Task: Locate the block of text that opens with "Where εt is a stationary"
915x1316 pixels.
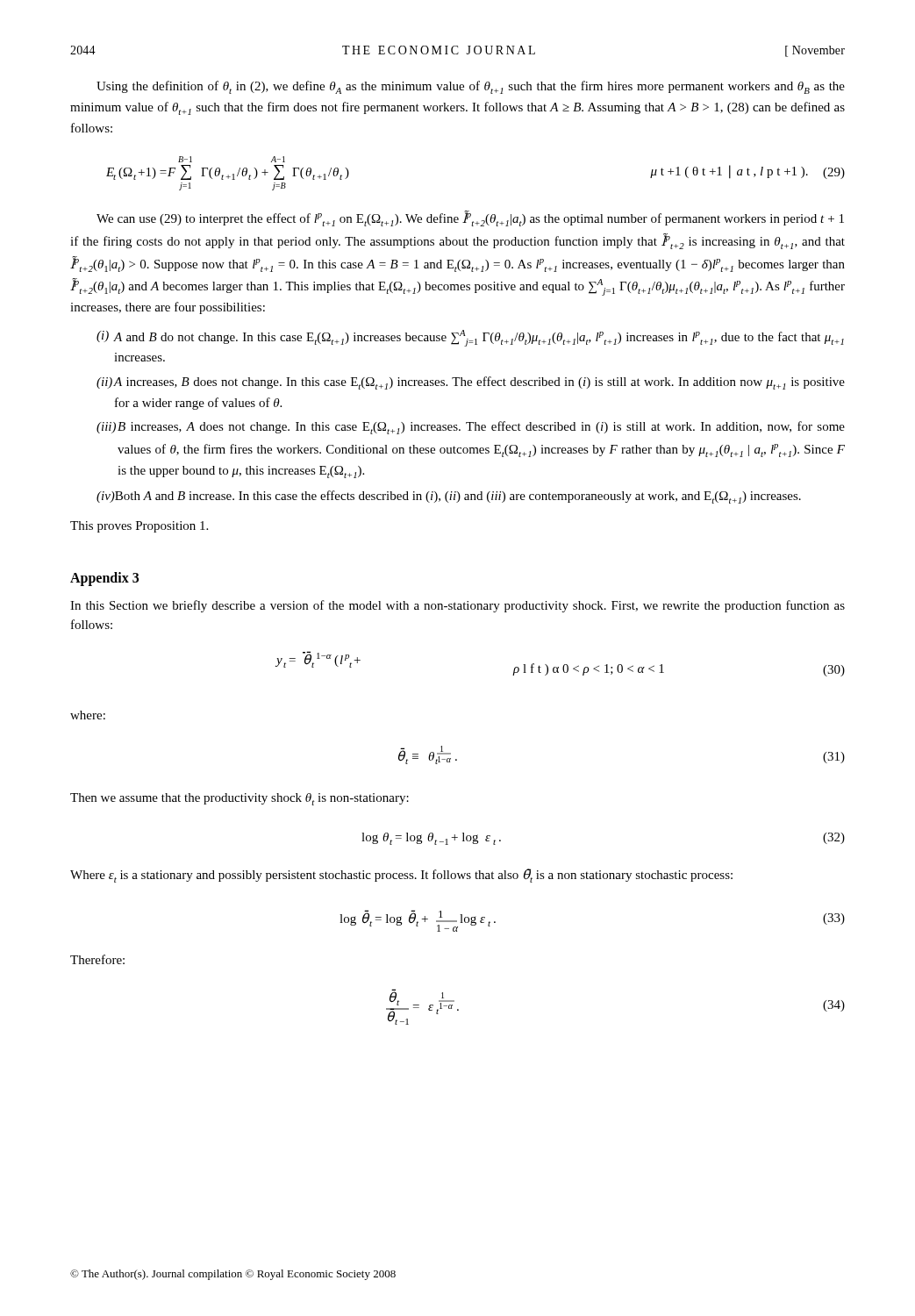Action: [x=458, y=876]
